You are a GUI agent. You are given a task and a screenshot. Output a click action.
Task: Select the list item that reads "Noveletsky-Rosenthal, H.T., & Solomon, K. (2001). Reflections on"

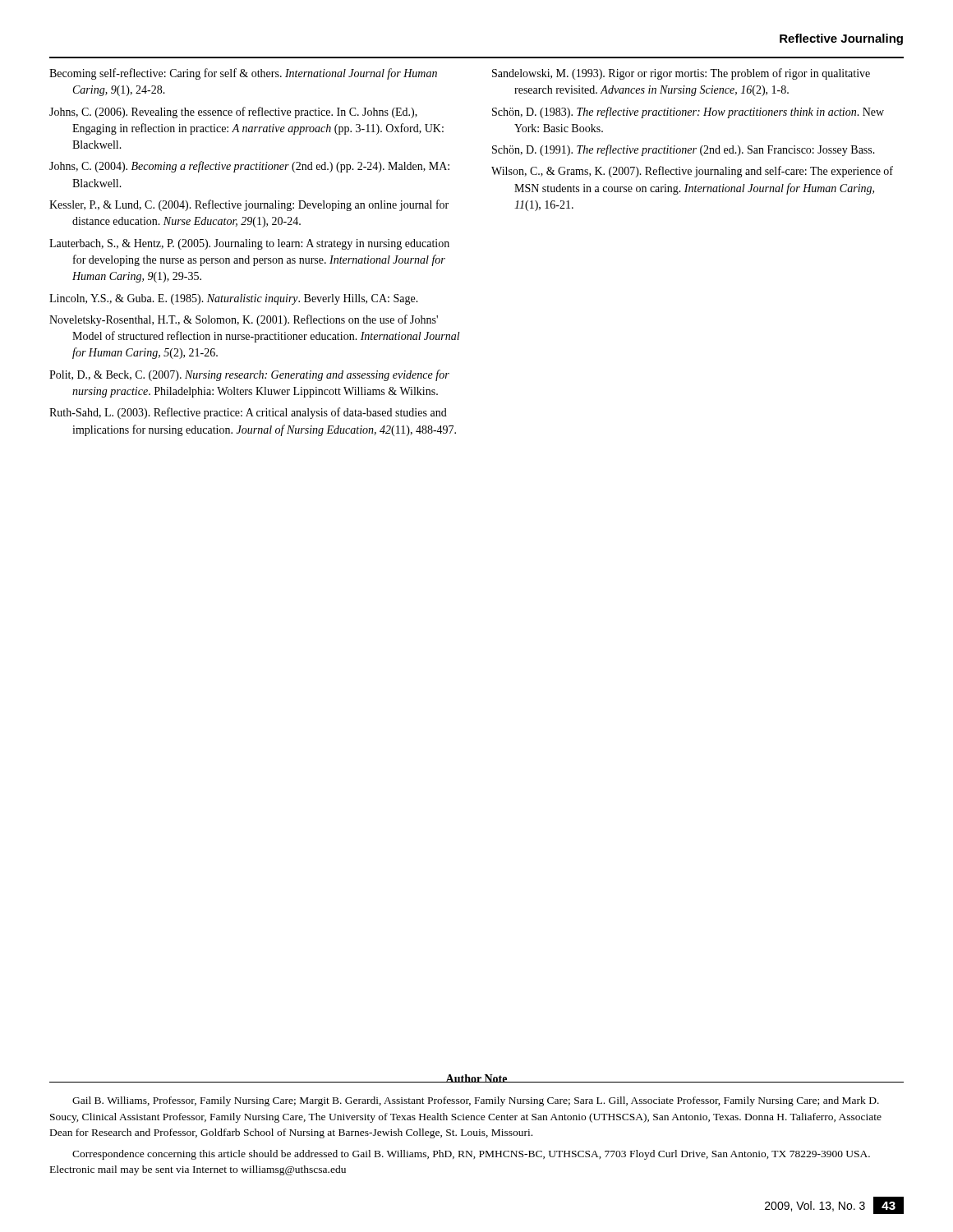tap(254, 336)
